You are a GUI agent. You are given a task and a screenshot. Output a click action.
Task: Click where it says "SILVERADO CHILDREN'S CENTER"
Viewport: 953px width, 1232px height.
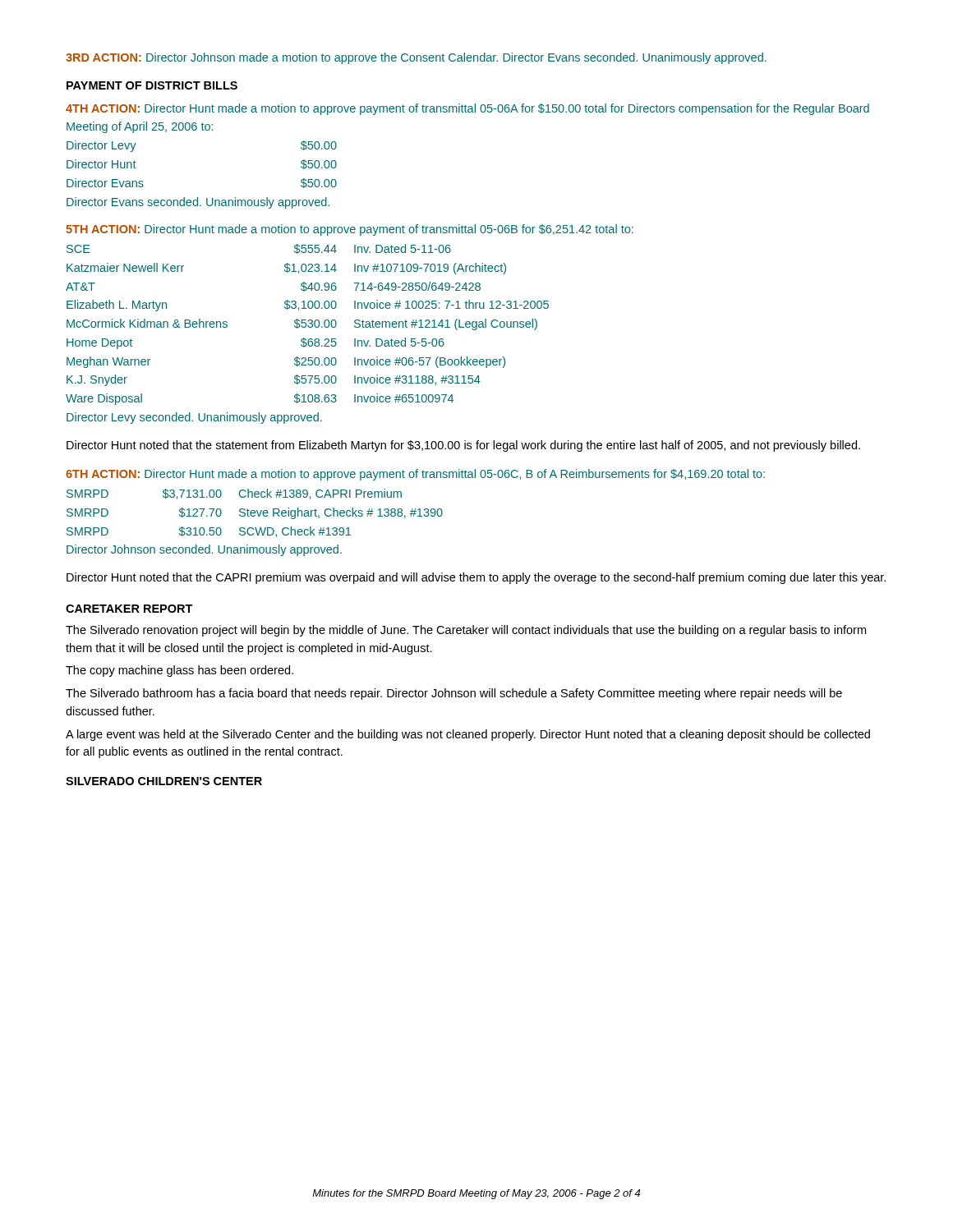pos(164,781)
